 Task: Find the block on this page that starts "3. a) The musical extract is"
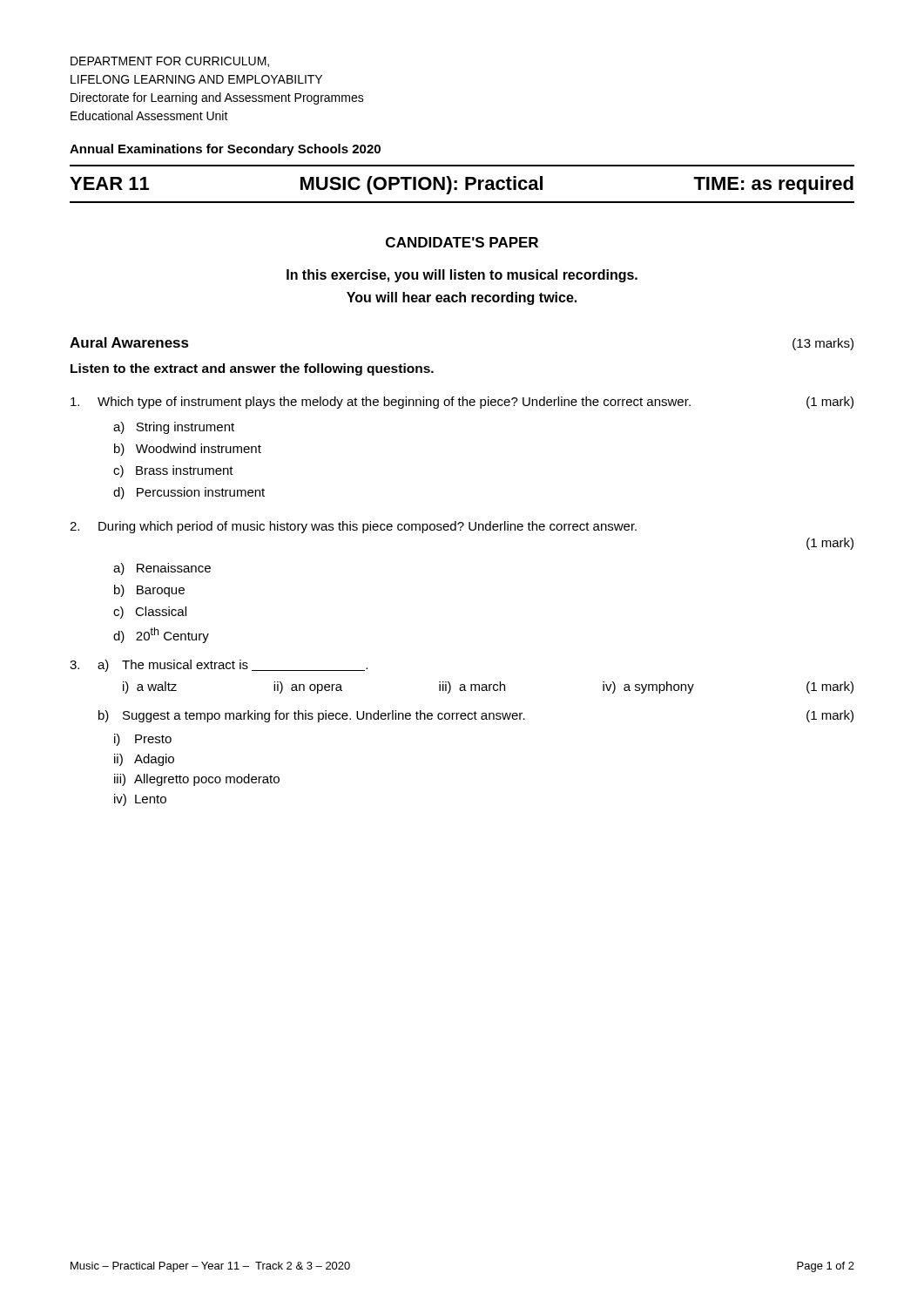tap(219, 666)
